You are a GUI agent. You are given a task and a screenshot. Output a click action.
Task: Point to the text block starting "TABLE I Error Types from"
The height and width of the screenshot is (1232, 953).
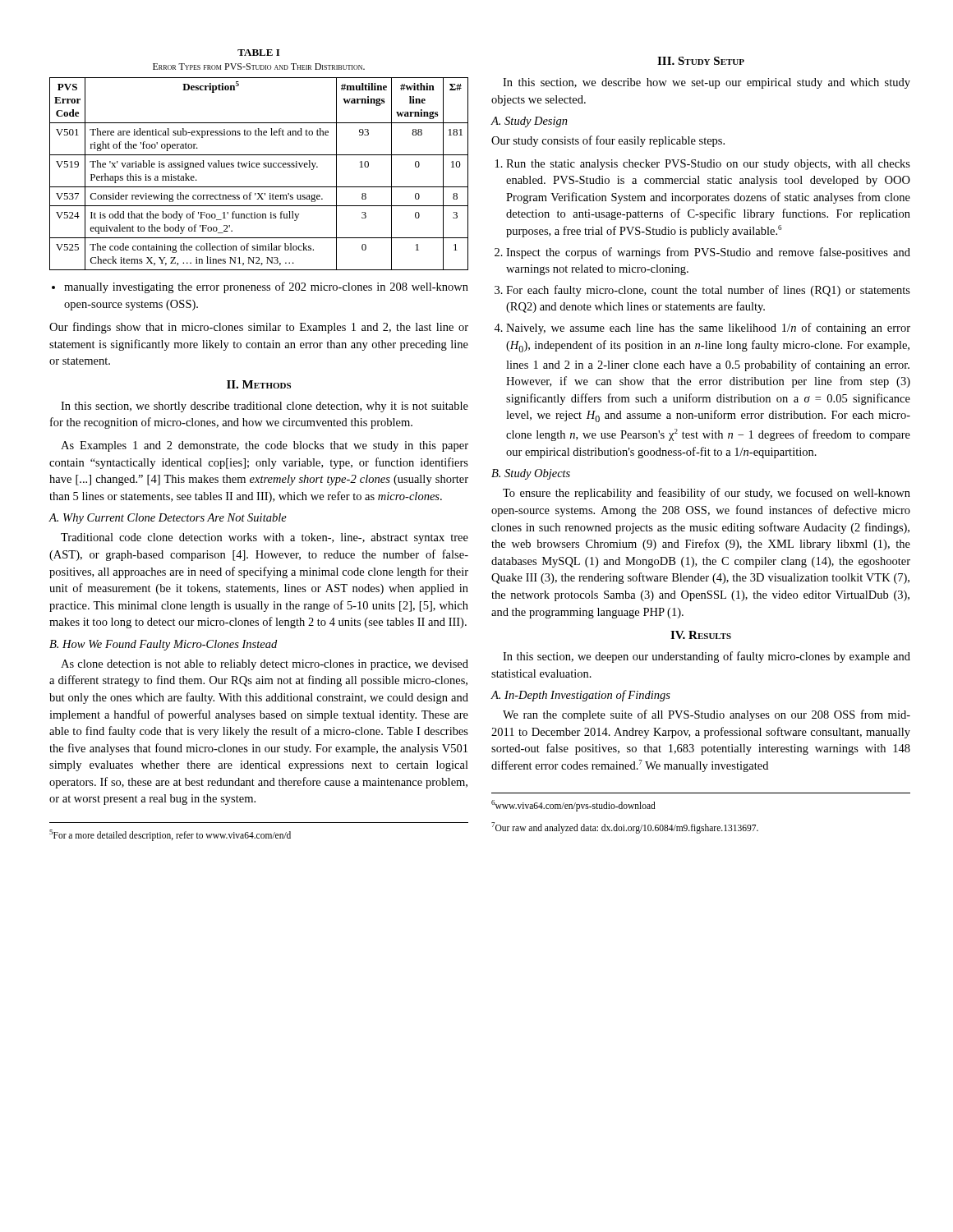click(x=259, y=60)
